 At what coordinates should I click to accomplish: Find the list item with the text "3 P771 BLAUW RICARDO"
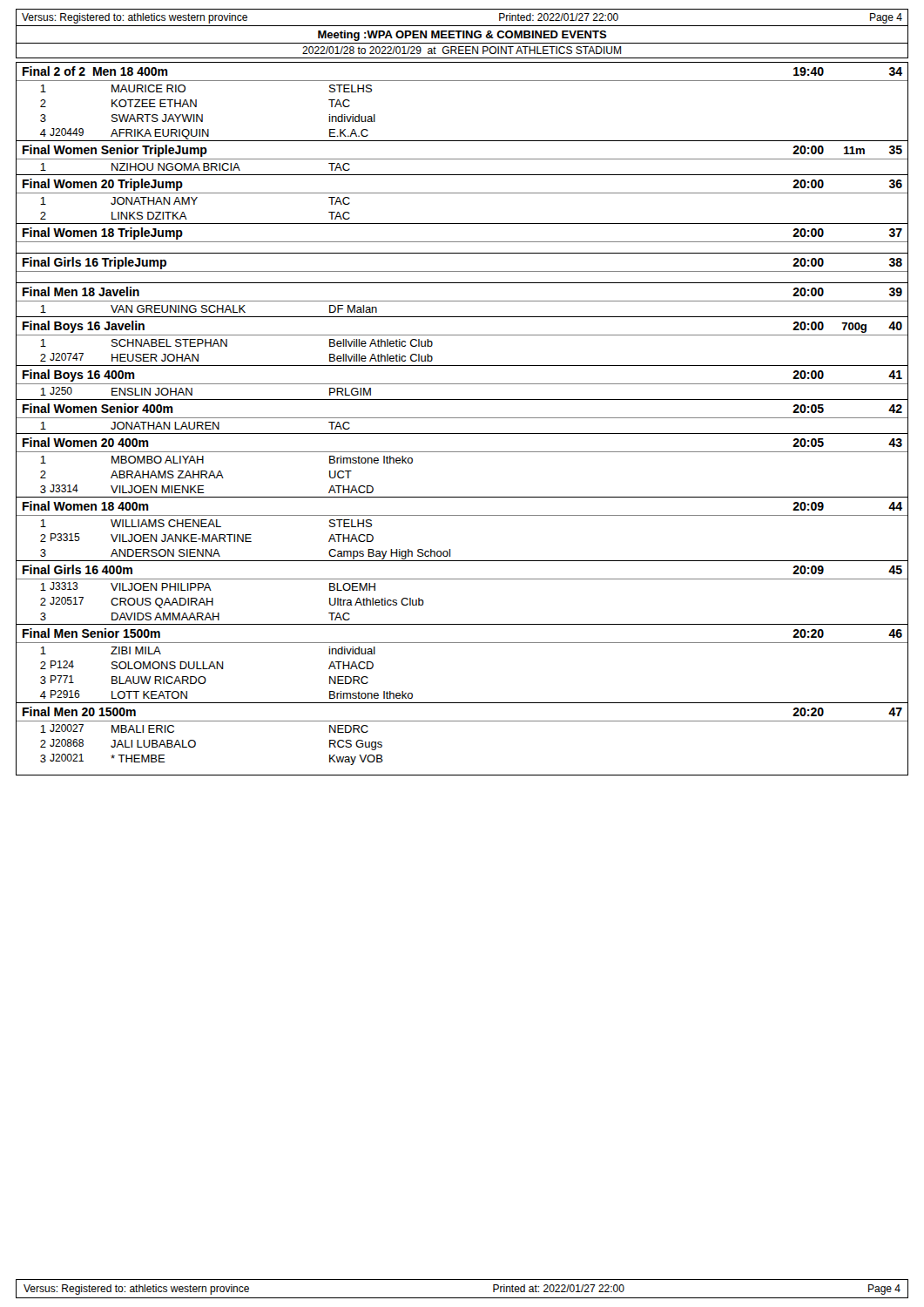pos(195,680)
